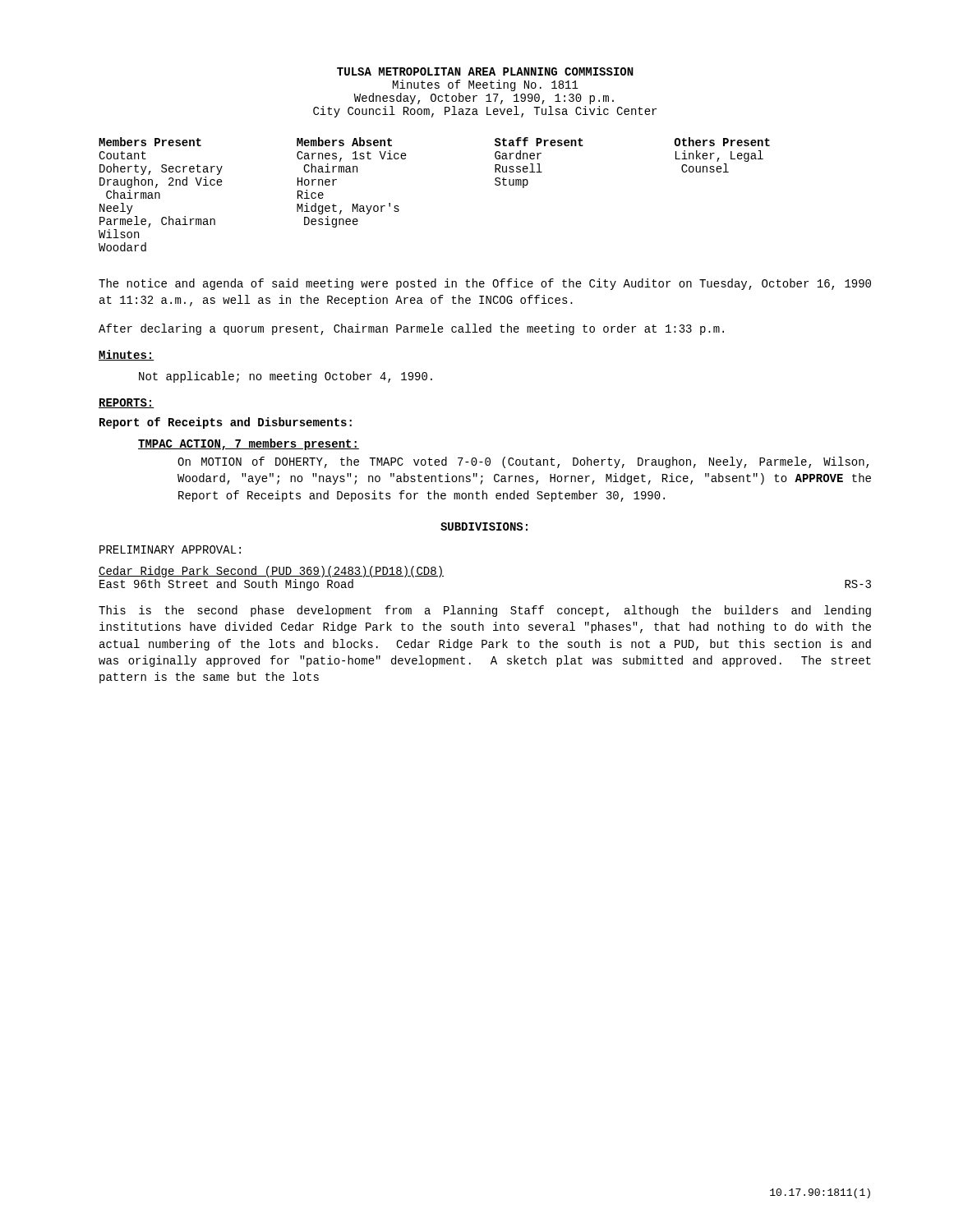
Task: Locate the text starting "Cedar Ridge Park Second (PUD 369)(2483)(PD18)(CD8) East 96th"
Action: click(271, 572)
